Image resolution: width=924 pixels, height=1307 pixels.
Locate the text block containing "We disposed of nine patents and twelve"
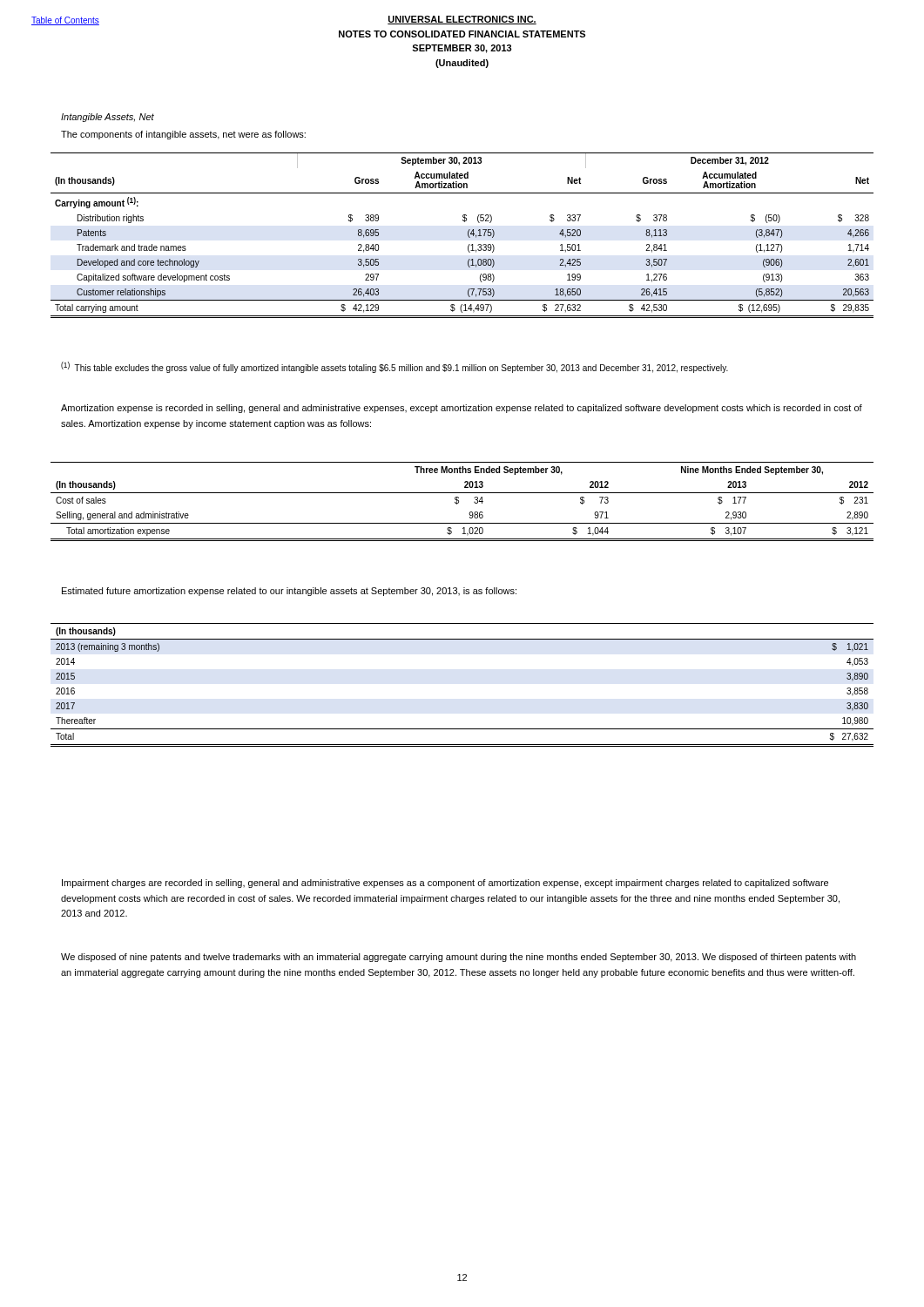tap(459, 964)
